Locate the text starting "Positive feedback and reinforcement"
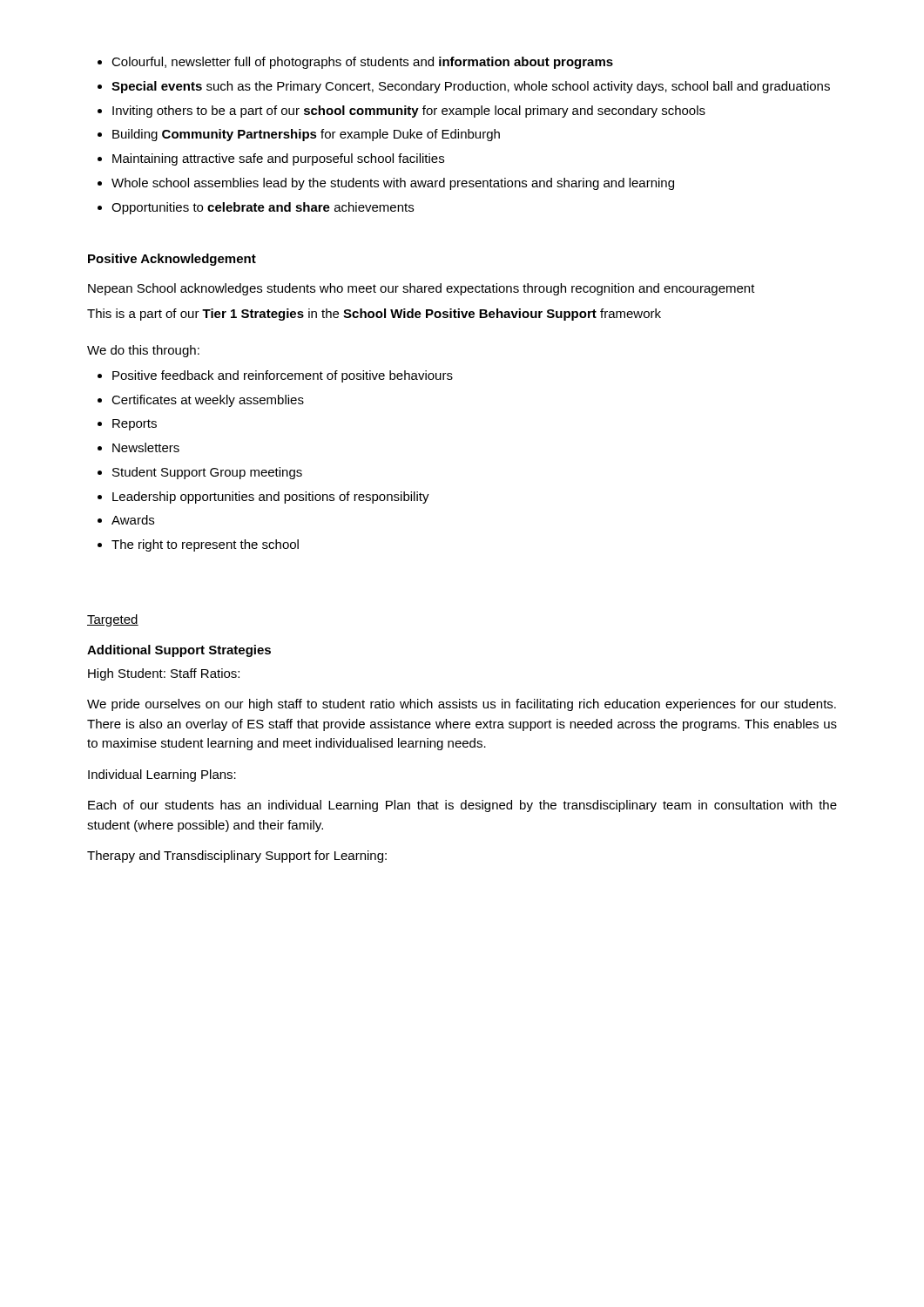 pos(283,376)
